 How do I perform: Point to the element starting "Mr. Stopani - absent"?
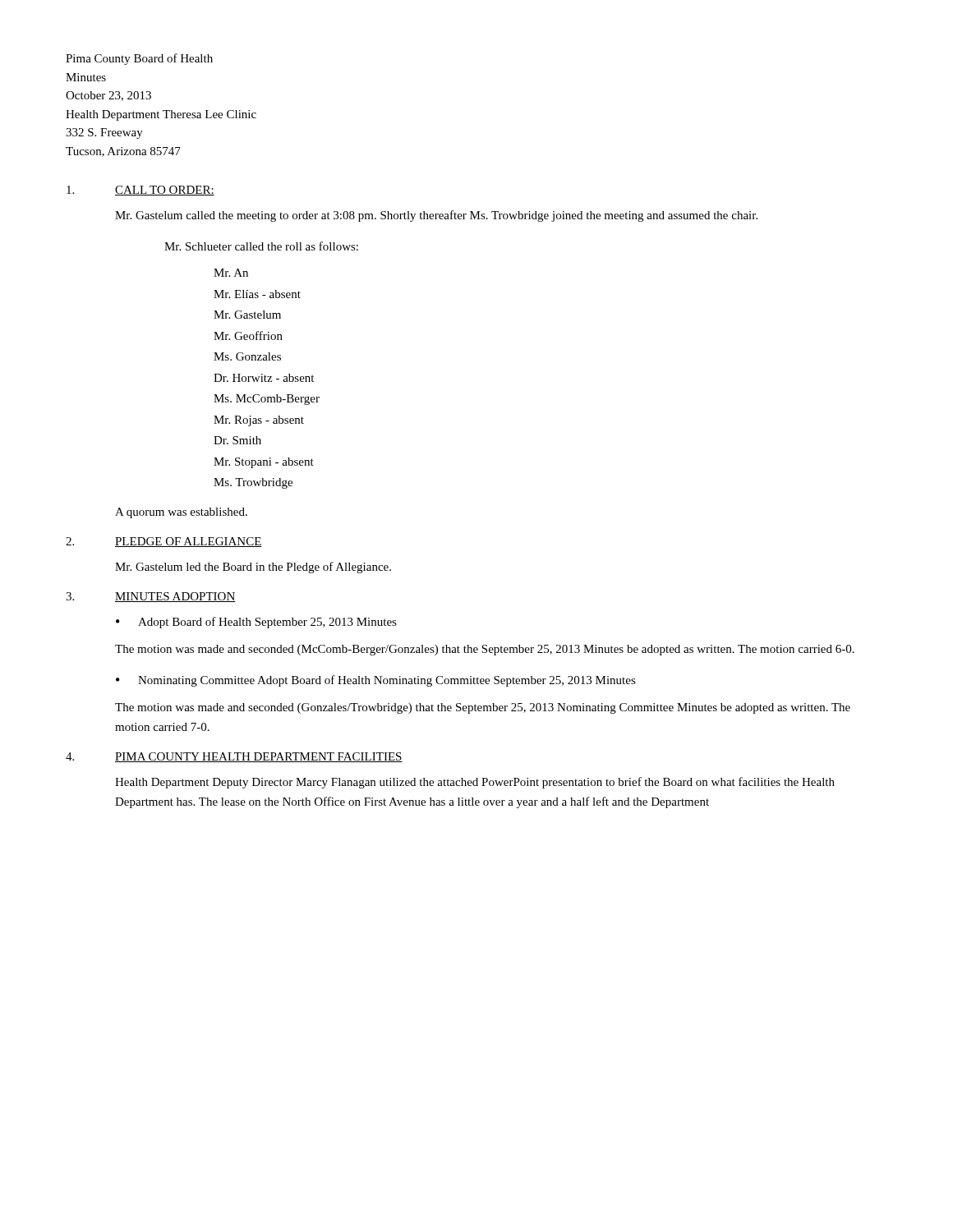point(264,461)
